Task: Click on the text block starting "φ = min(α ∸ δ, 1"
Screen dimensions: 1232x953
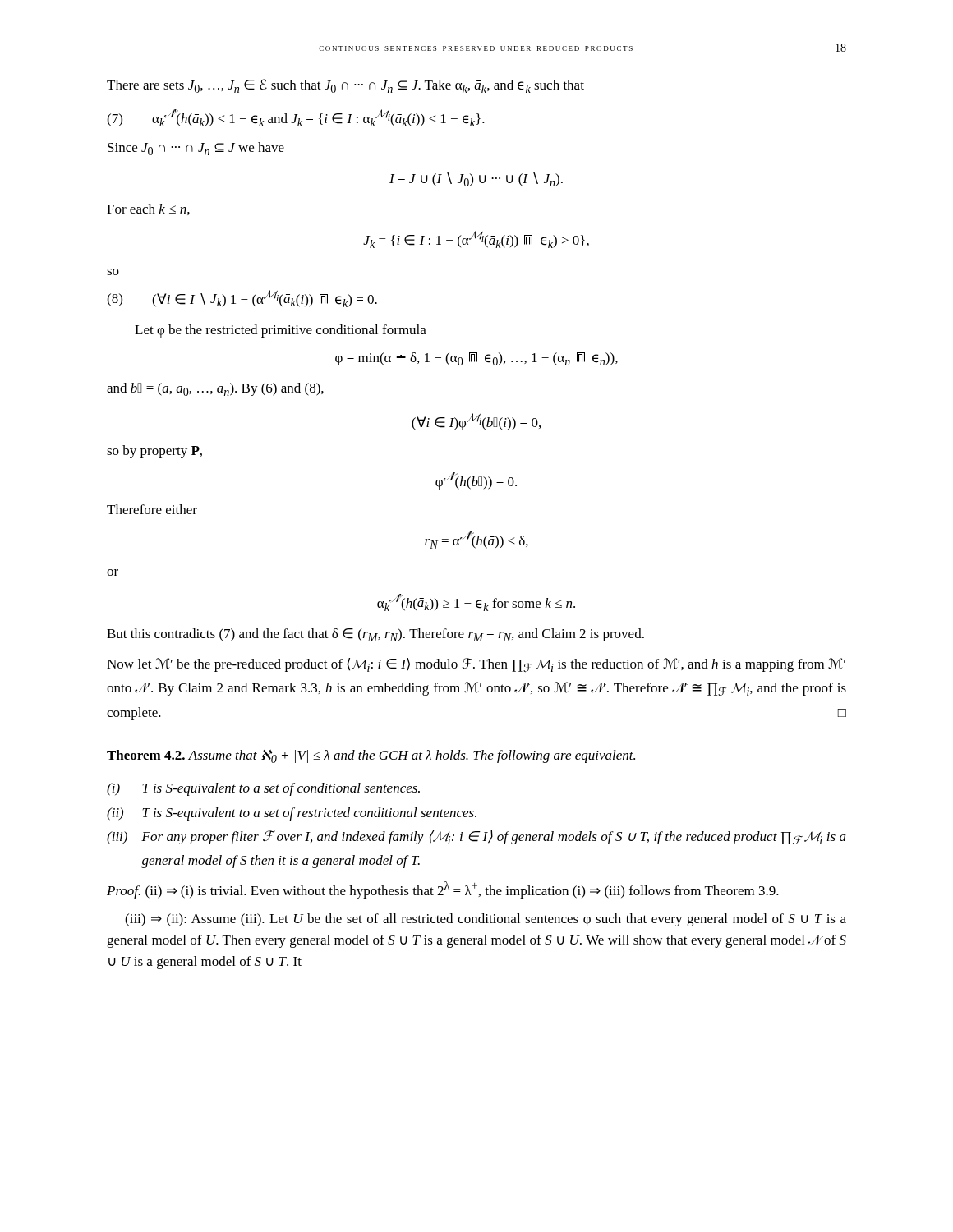Action: click(x=476, y=359)
